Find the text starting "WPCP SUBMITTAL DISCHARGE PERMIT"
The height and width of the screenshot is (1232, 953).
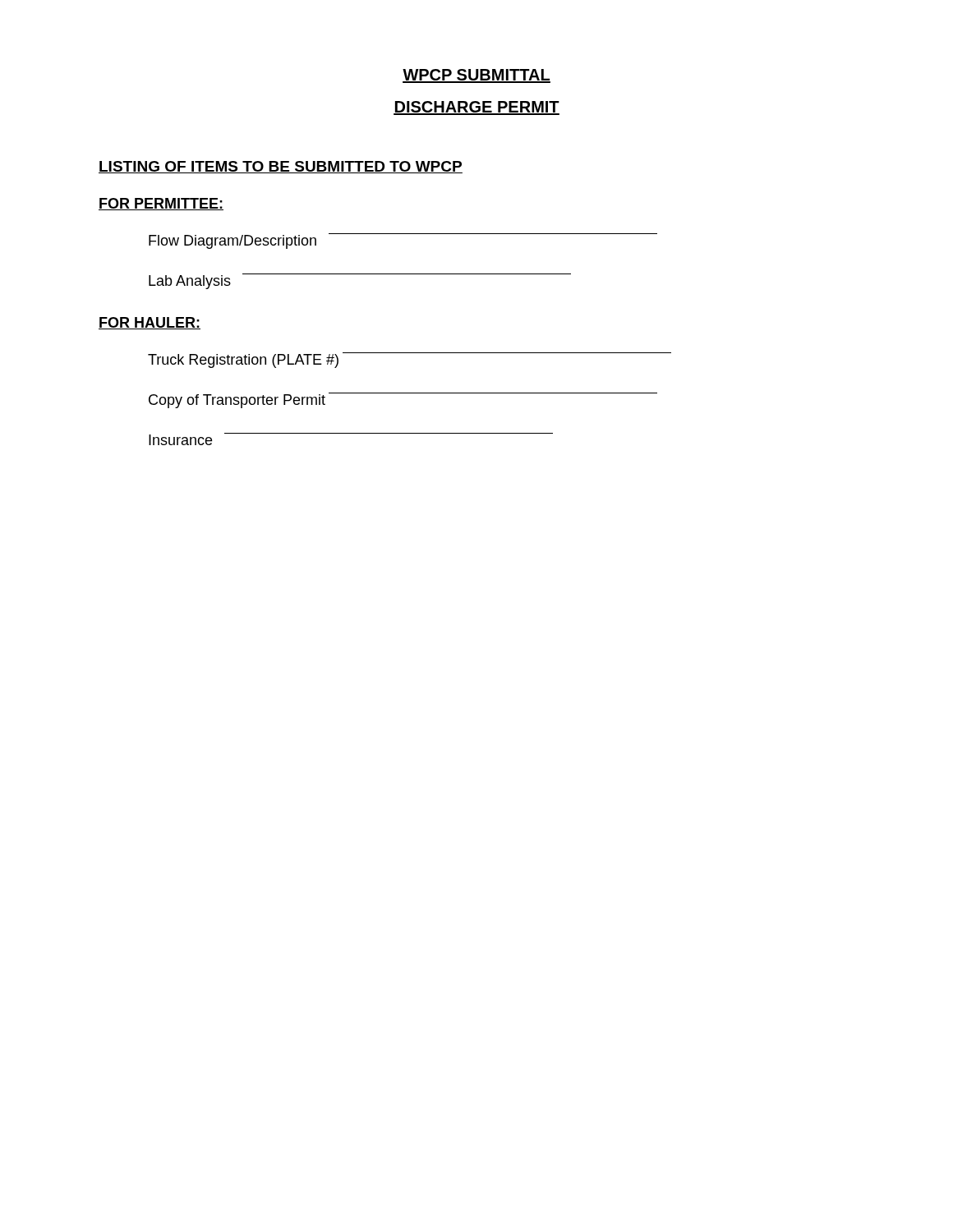tap(476, 91)
